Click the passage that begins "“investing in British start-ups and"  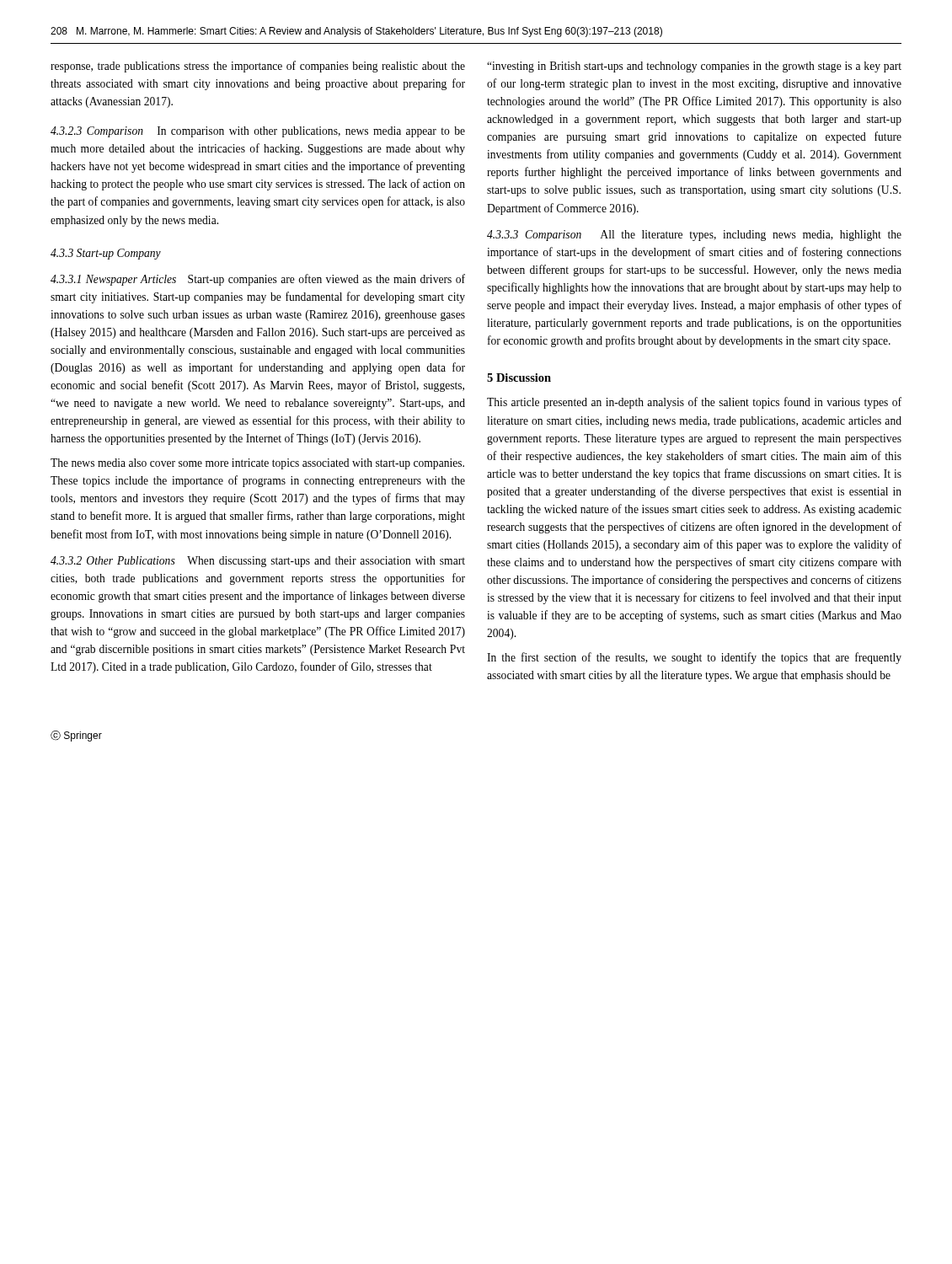(x=694, y=137)
